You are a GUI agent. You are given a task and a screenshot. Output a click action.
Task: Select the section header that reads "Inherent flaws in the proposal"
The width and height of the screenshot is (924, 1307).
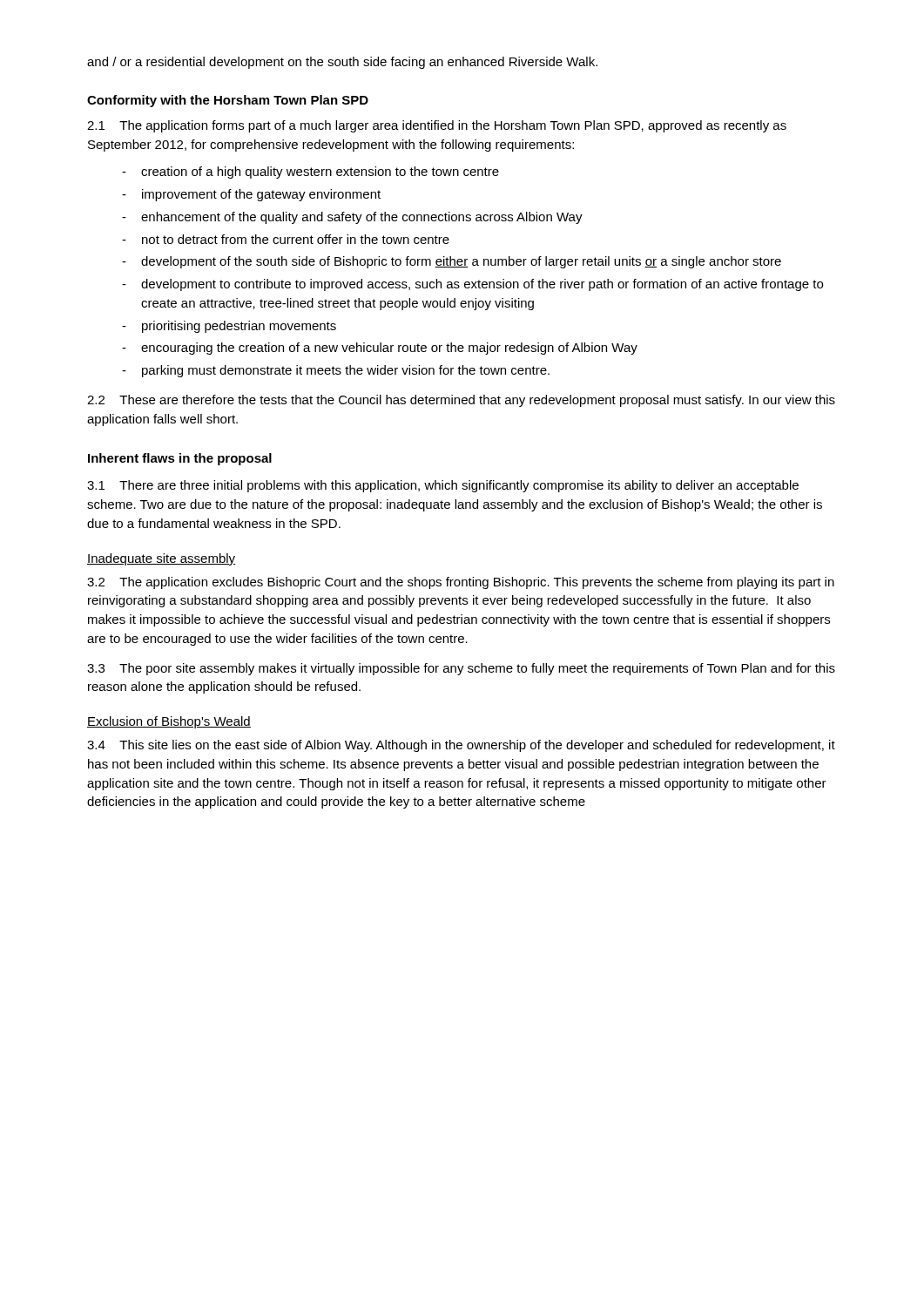[x=180, y=458]
